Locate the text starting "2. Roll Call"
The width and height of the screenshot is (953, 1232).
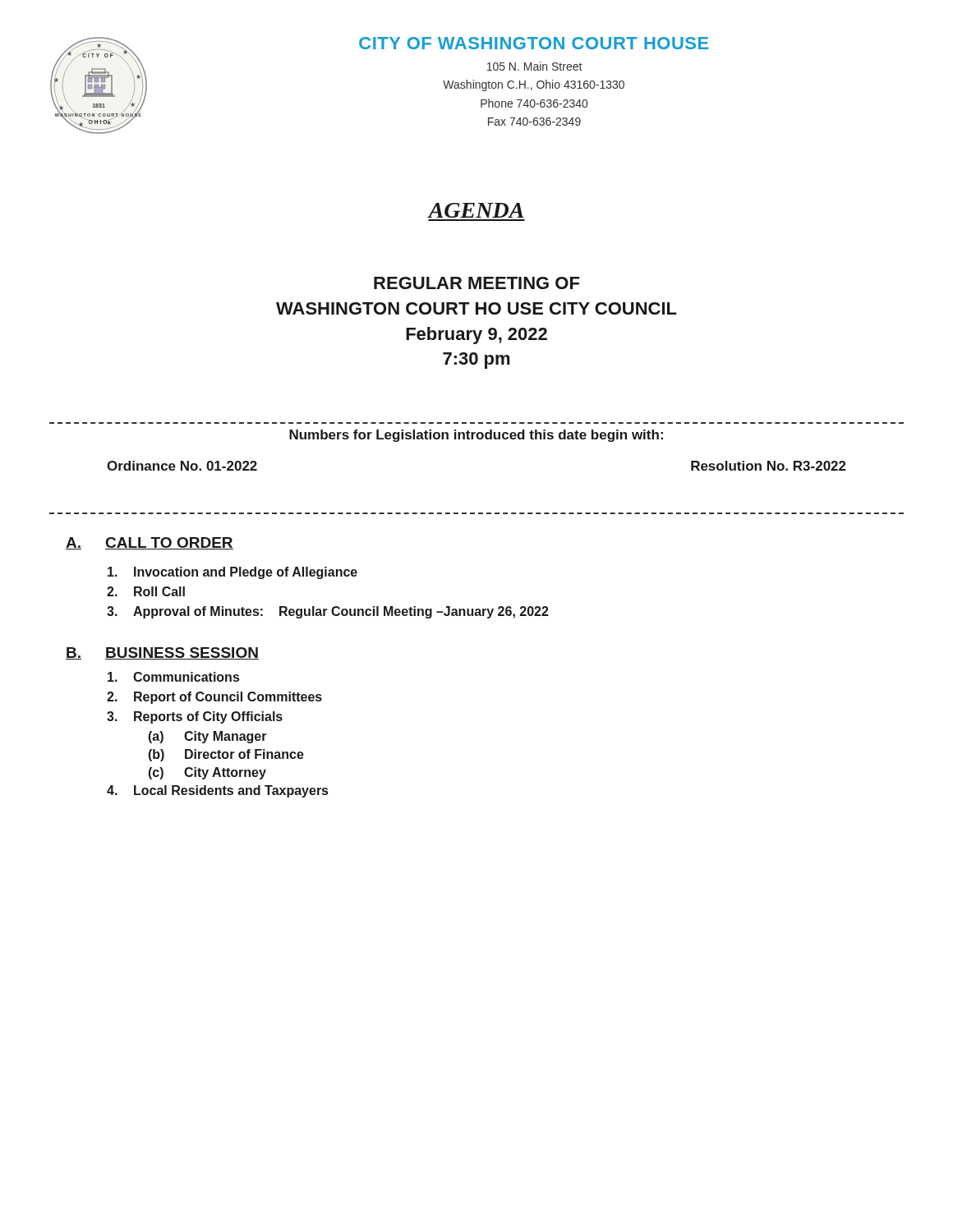[x=146, y=592]
